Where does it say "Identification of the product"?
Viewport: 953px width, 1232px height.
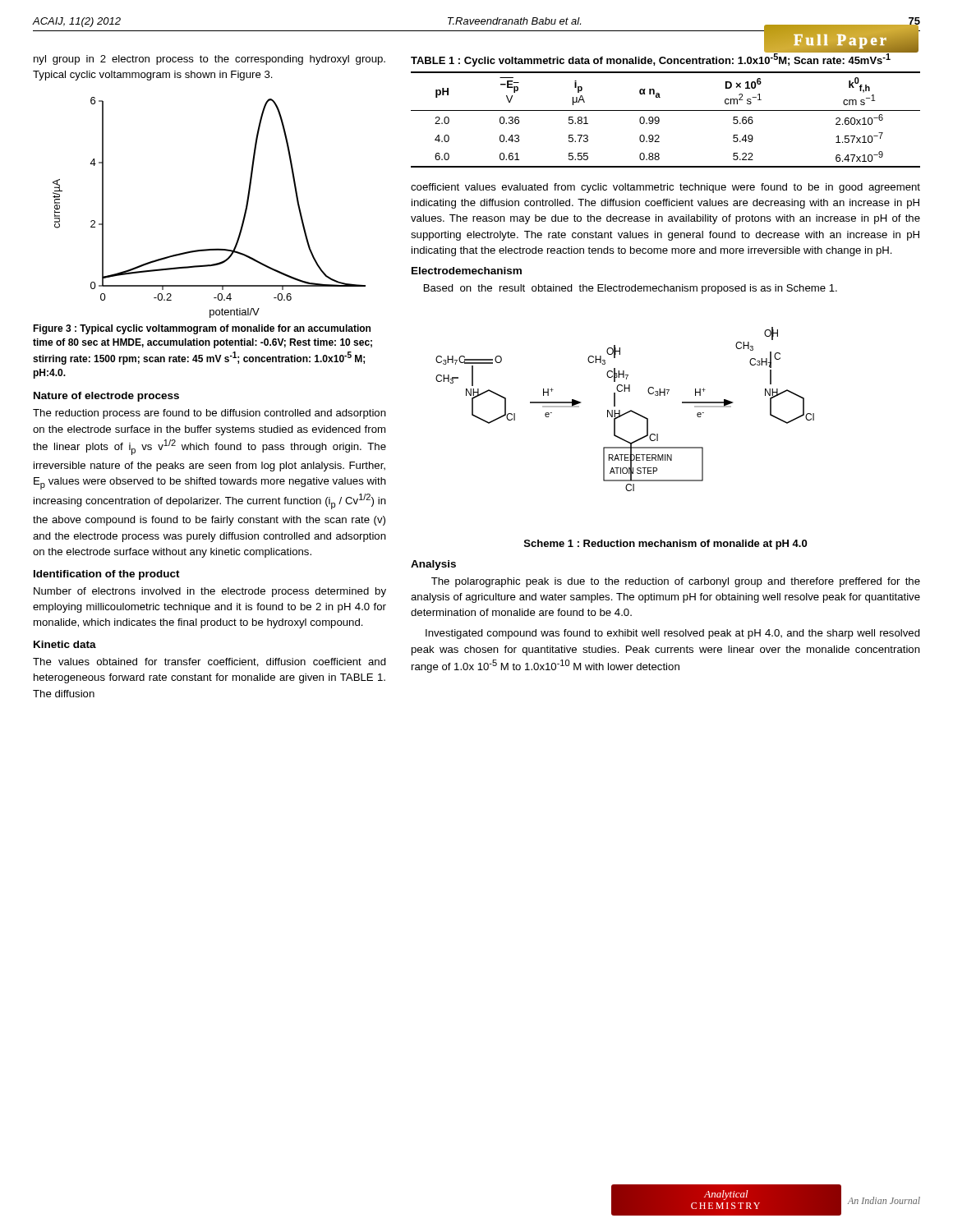point(106,574)
